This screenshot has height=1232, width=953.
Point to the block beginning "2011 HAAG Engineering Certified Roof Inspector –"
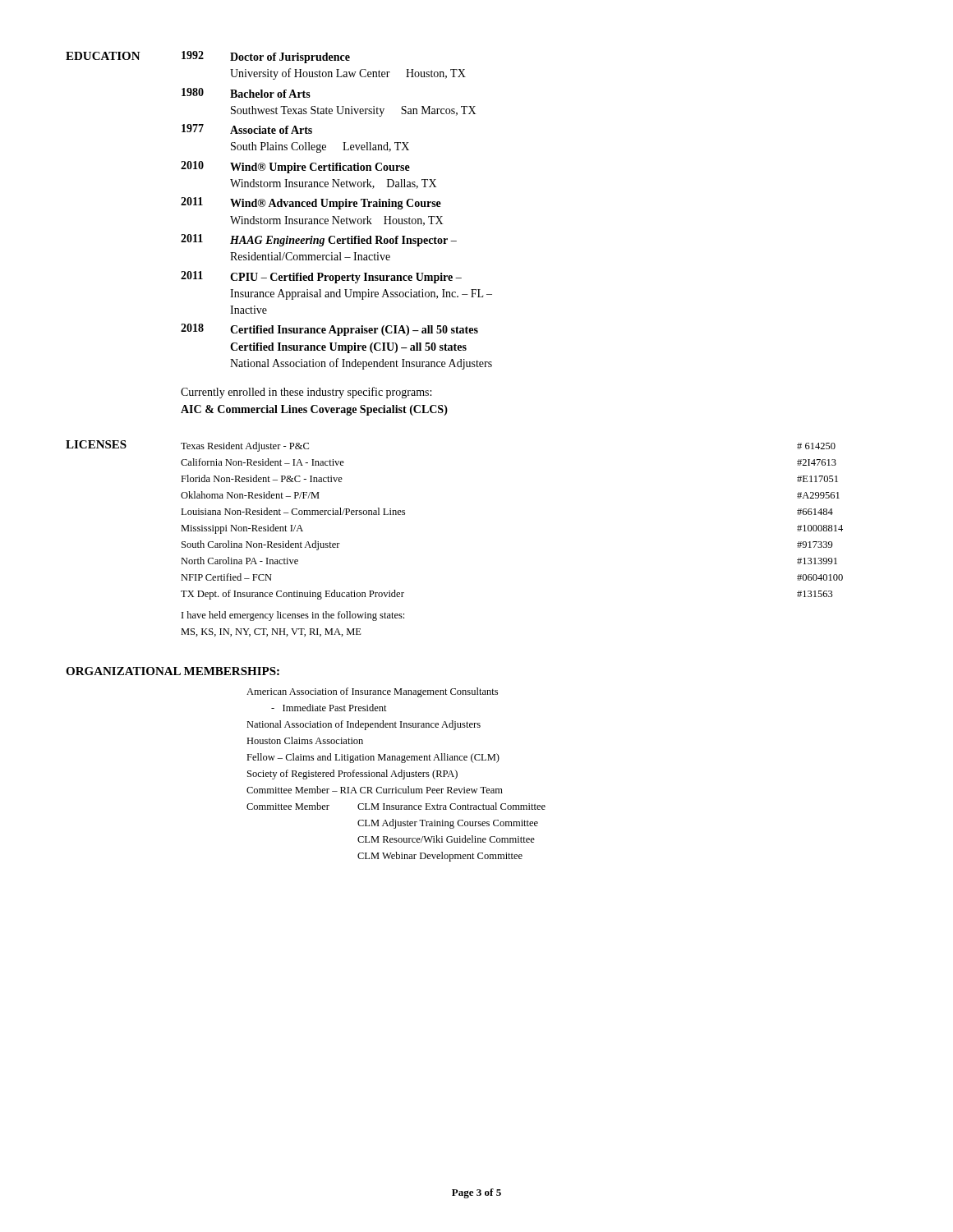(319, 240)
